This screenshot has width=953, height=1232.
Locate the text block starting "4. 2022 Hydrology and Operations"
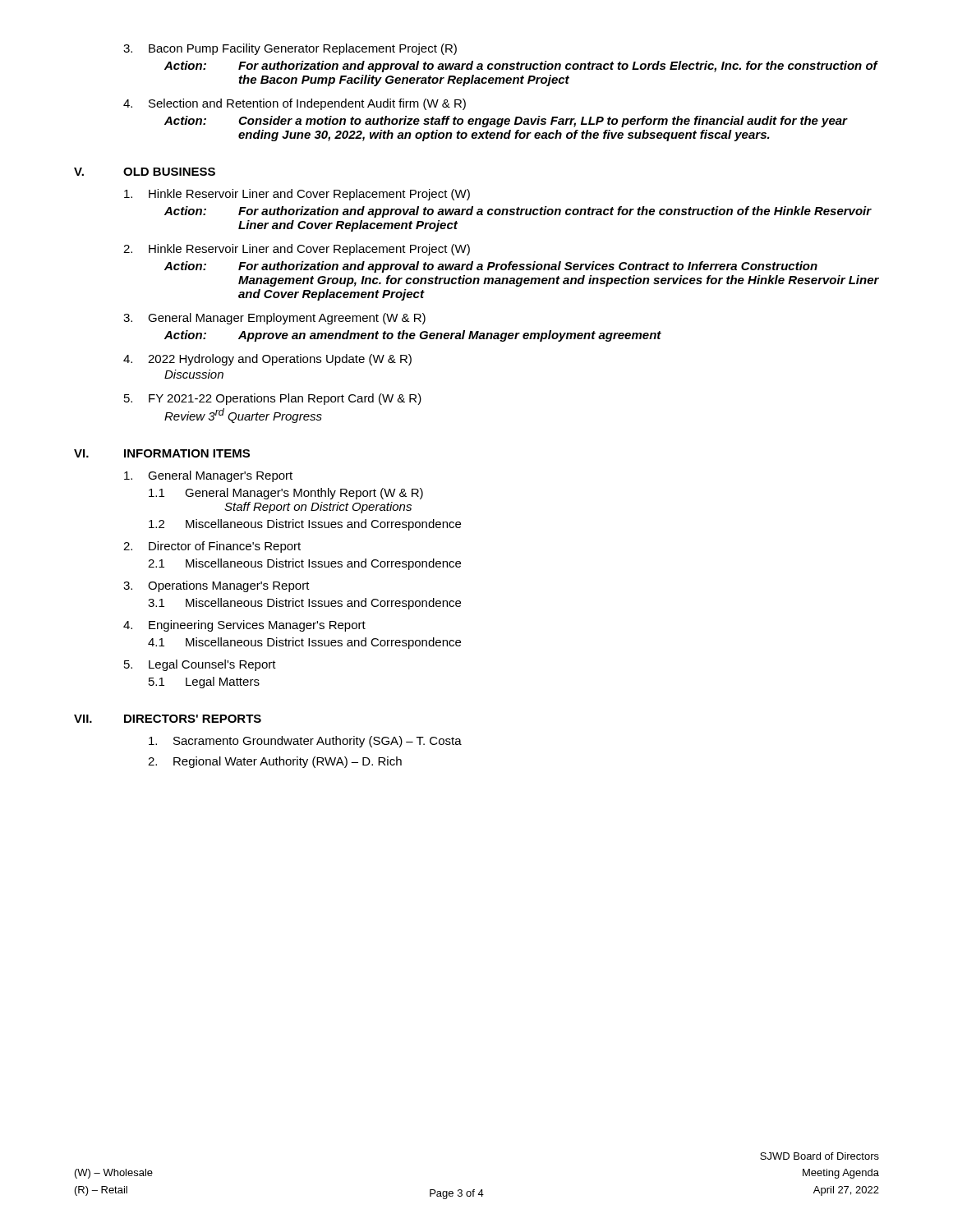tap(267, 360)
